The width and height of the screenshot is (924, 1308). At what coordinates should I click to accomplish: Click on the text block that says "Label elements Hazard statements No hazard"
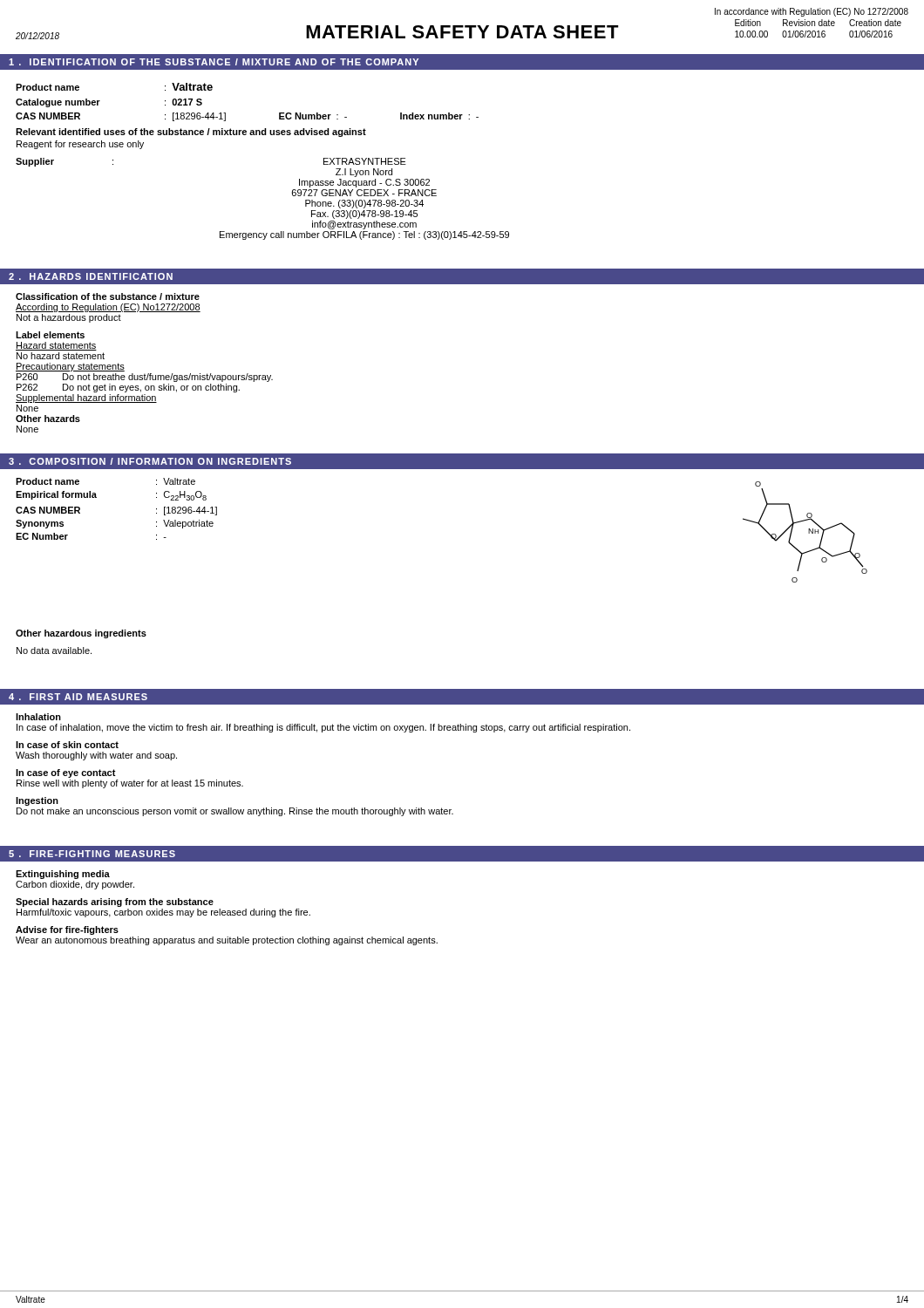145,382
